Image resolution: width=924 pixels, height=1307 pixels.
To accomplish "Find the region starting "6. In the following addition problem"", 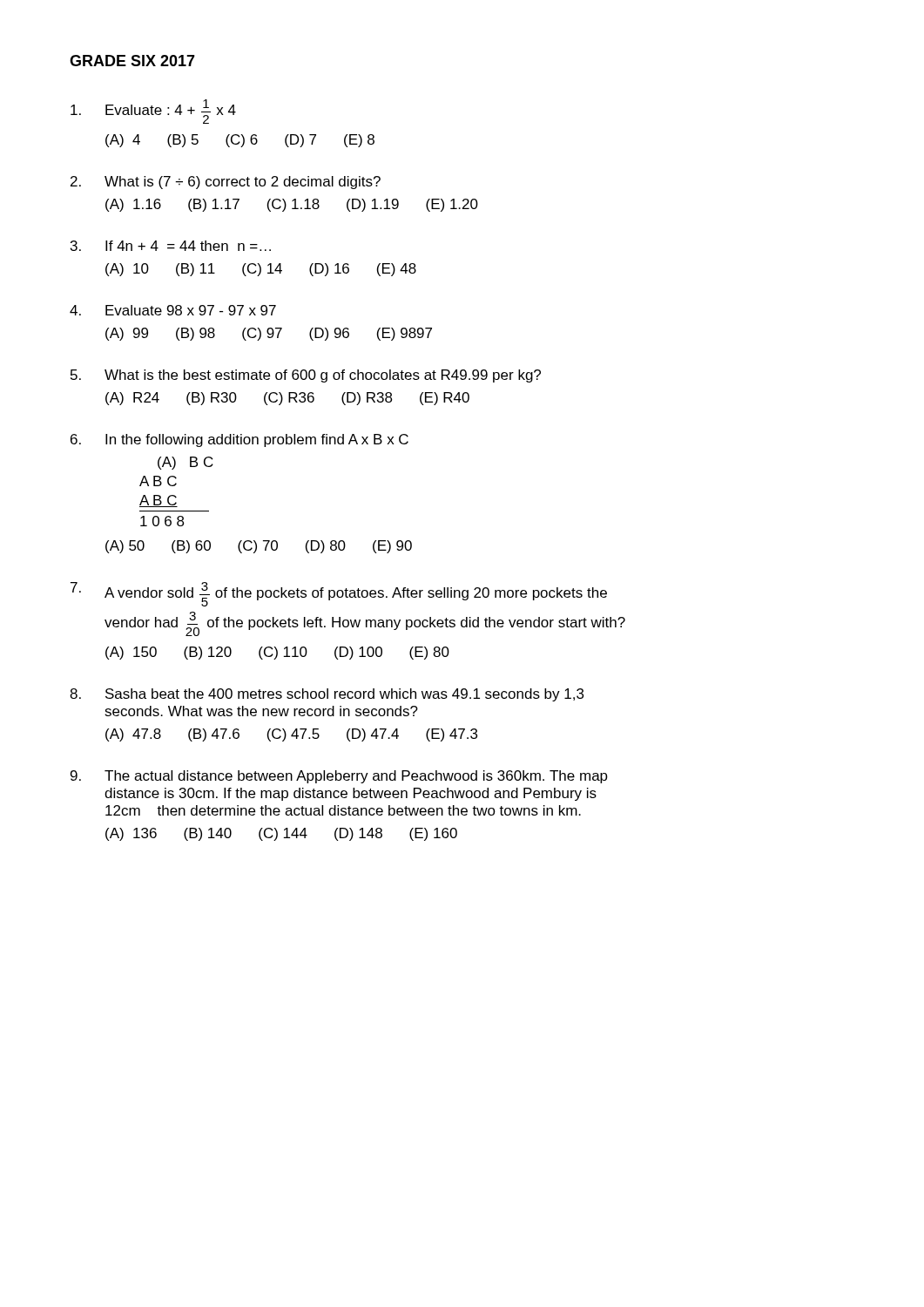I will coord(239,440).
